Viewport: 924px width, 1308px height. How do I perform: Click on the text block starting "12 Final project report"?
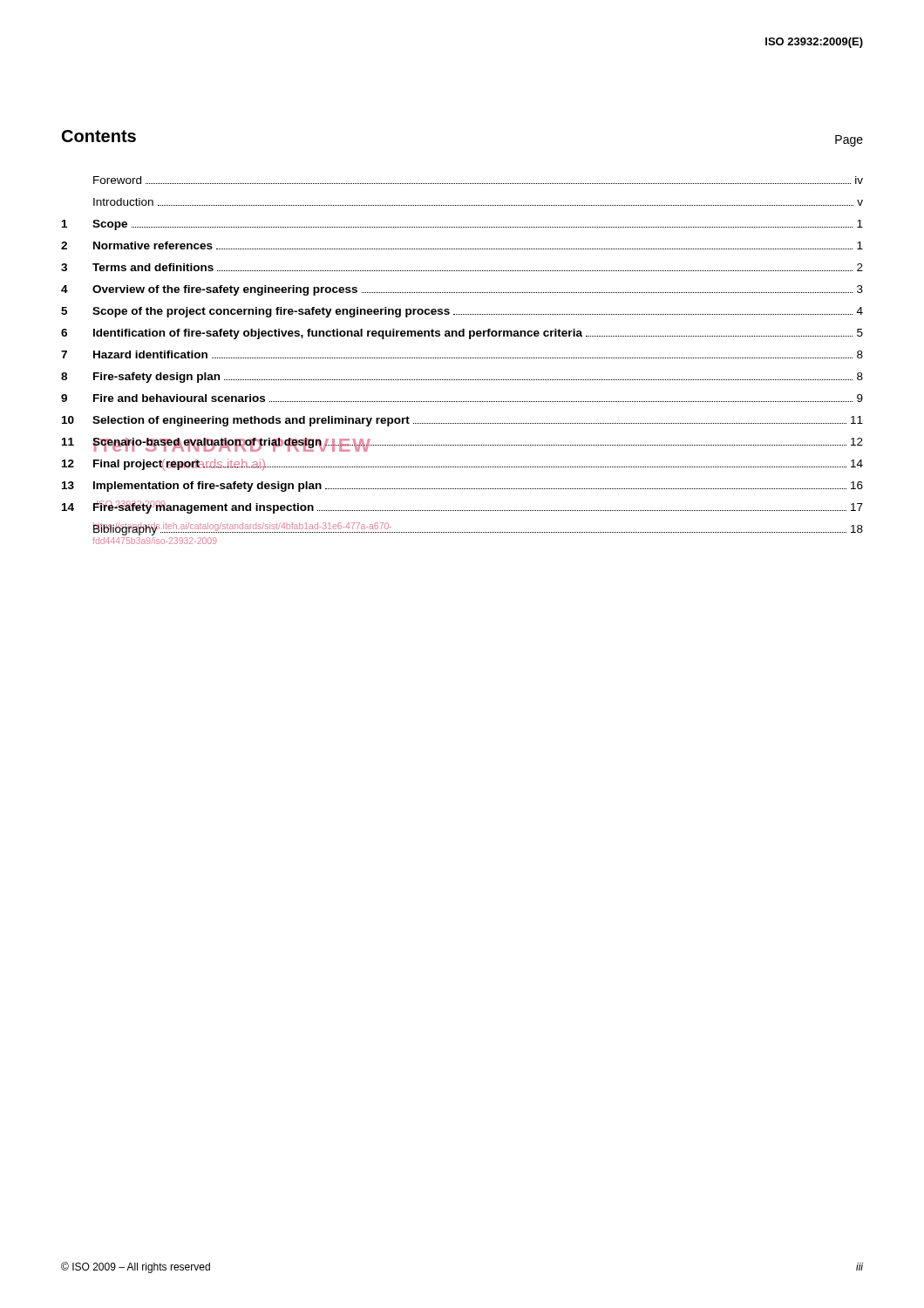pos(462,464)
